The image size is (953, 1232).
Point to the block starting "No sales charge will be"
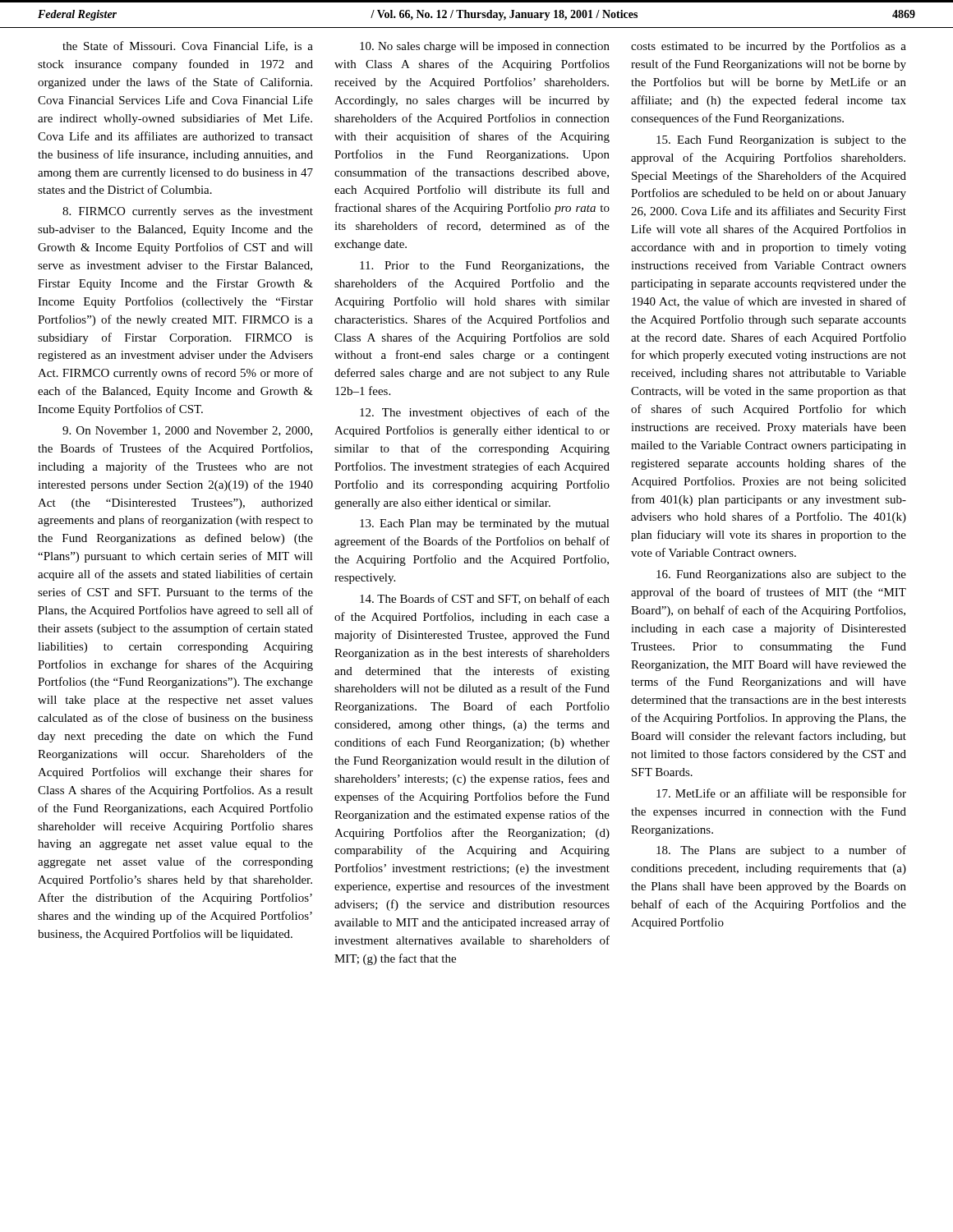(x=472, y=146)
